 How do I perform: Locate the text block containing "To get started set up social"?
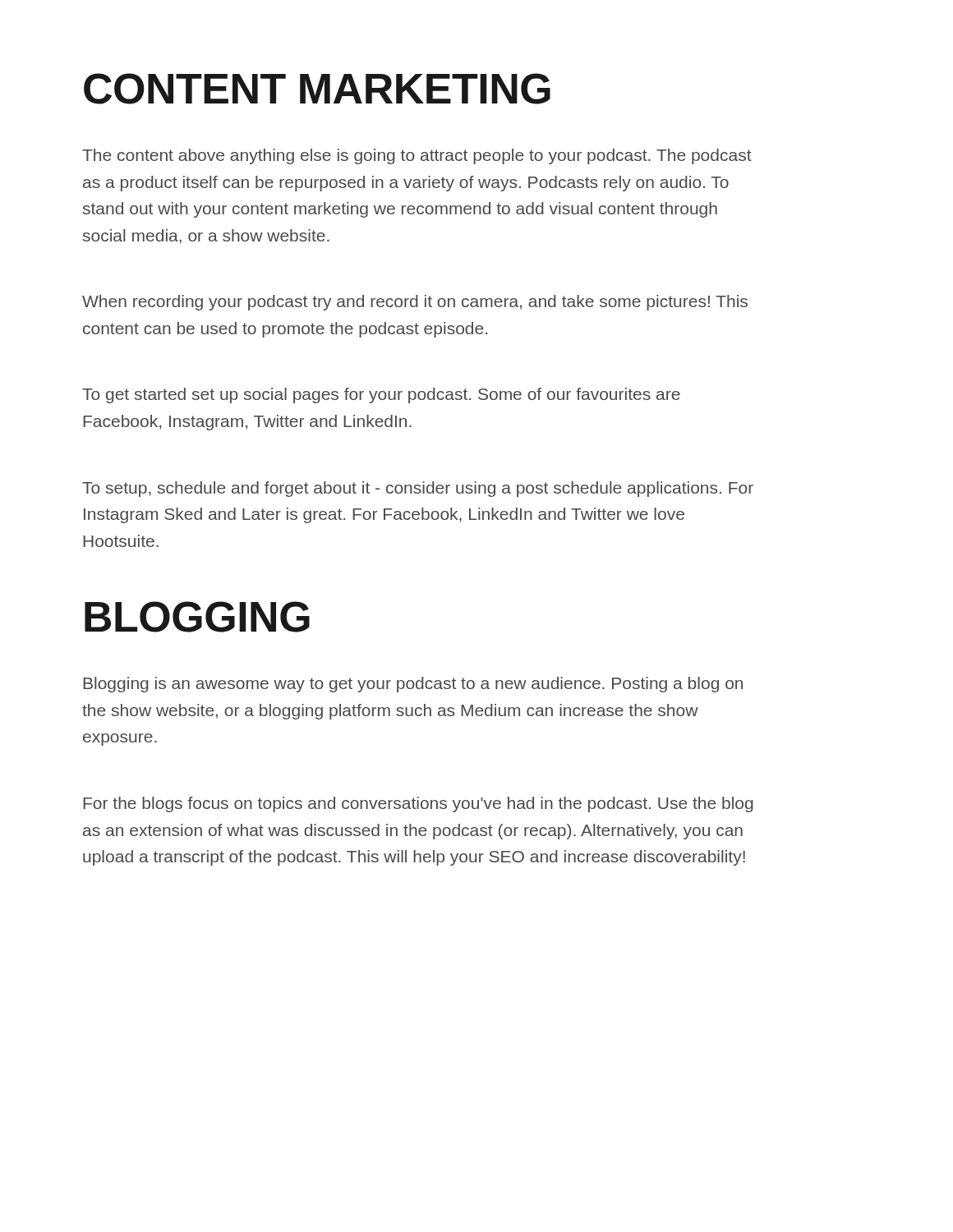[x=419, y=408]
